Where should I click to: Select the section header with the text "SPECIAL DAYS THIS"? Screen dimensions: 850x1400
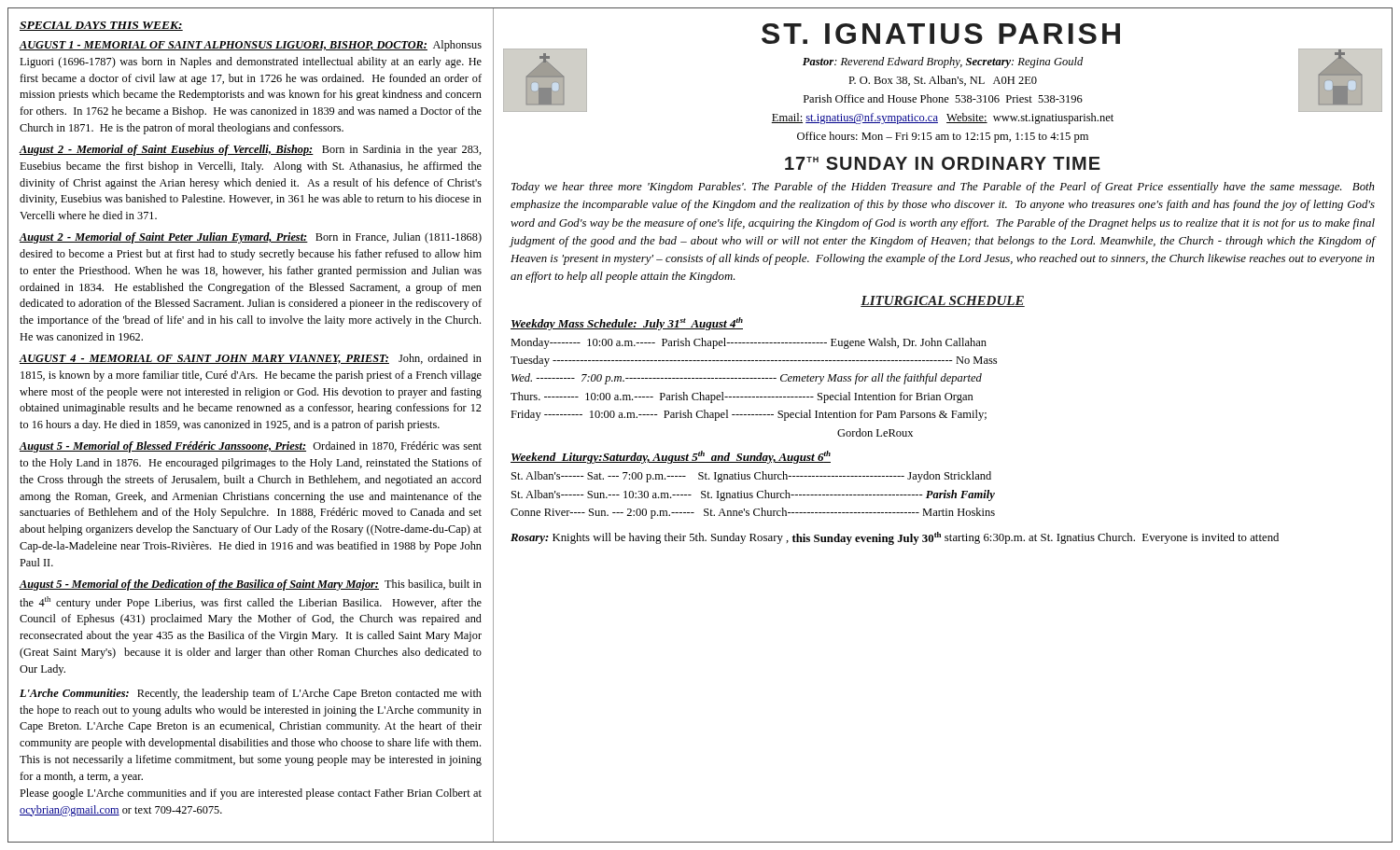101,26
